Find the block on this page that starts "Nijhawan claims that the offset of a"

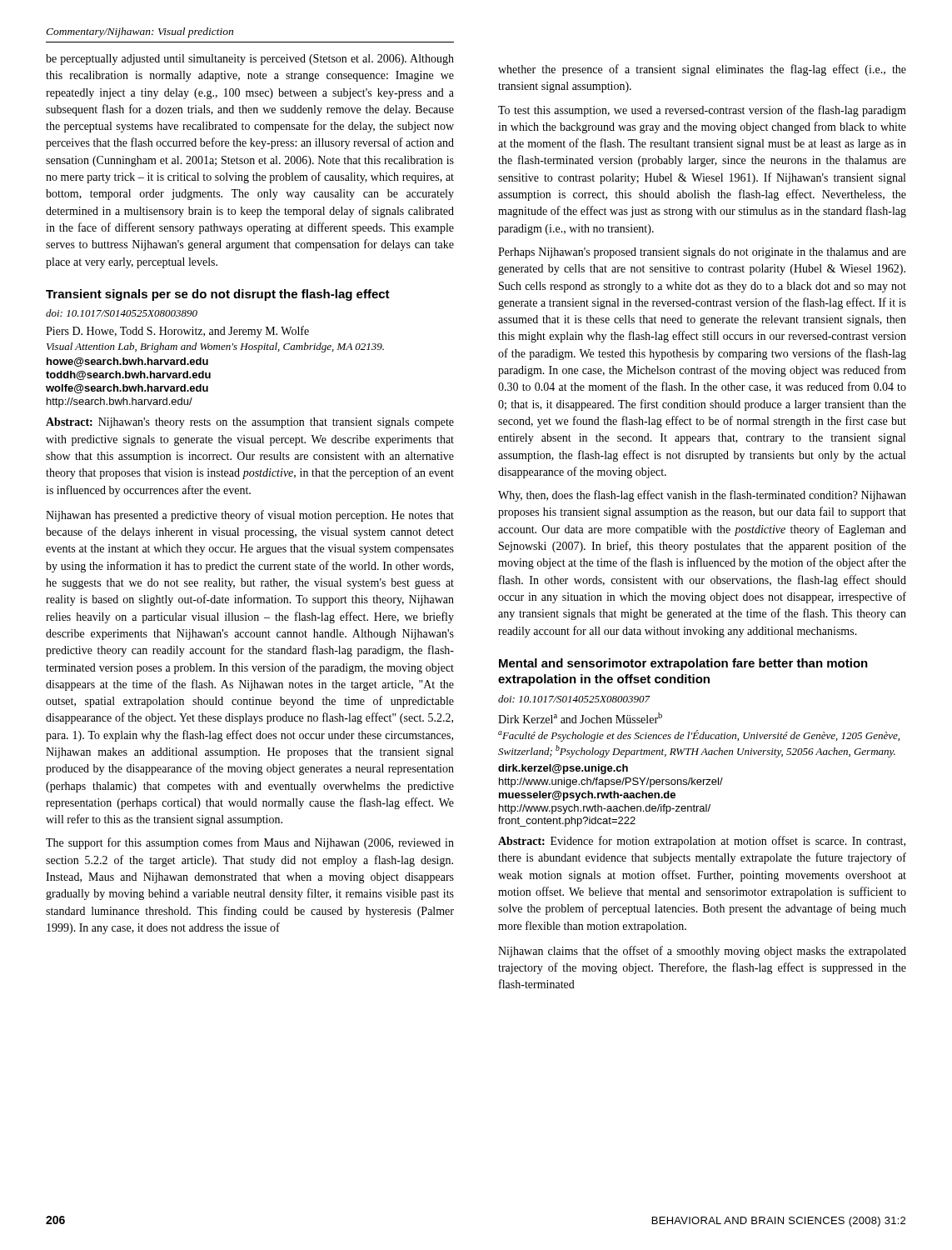tap(702, 969)
